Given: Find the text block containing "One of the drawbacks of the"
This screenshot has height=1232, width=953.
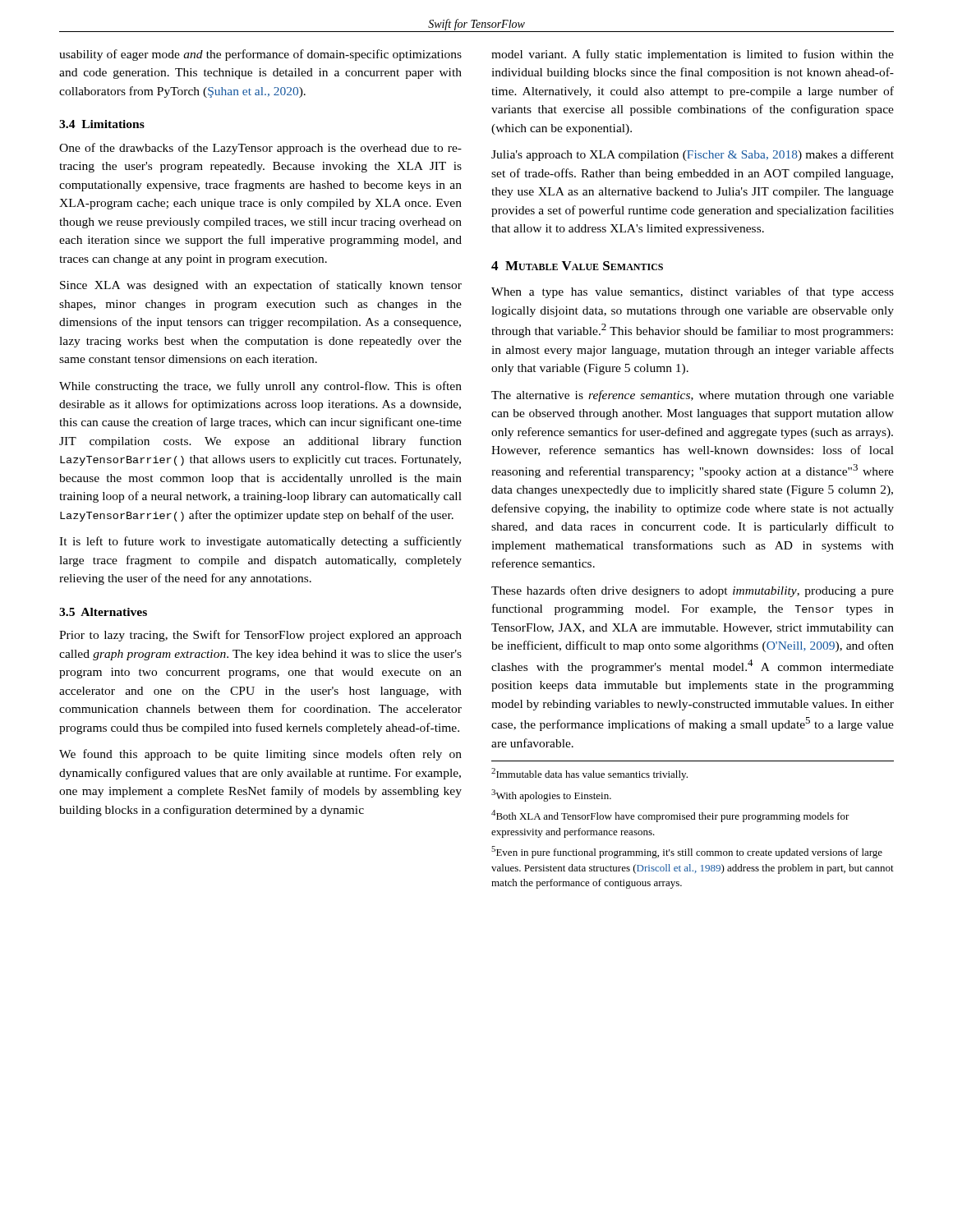Looking at the screenshot, I should coord(260,363).
